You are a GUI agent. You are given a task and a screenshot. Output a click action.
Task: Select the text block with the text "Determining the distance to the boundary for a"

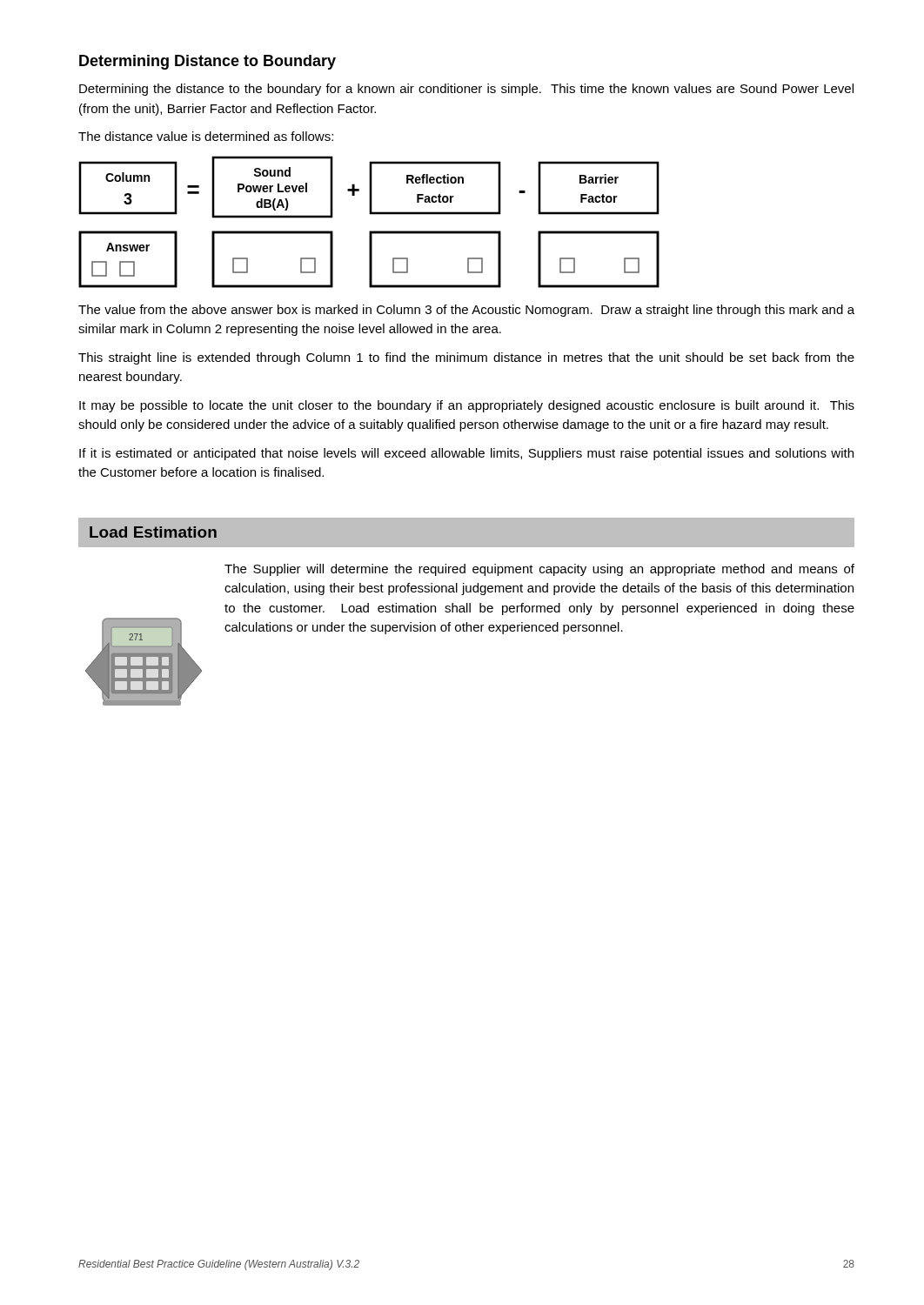tap(466, 98)
